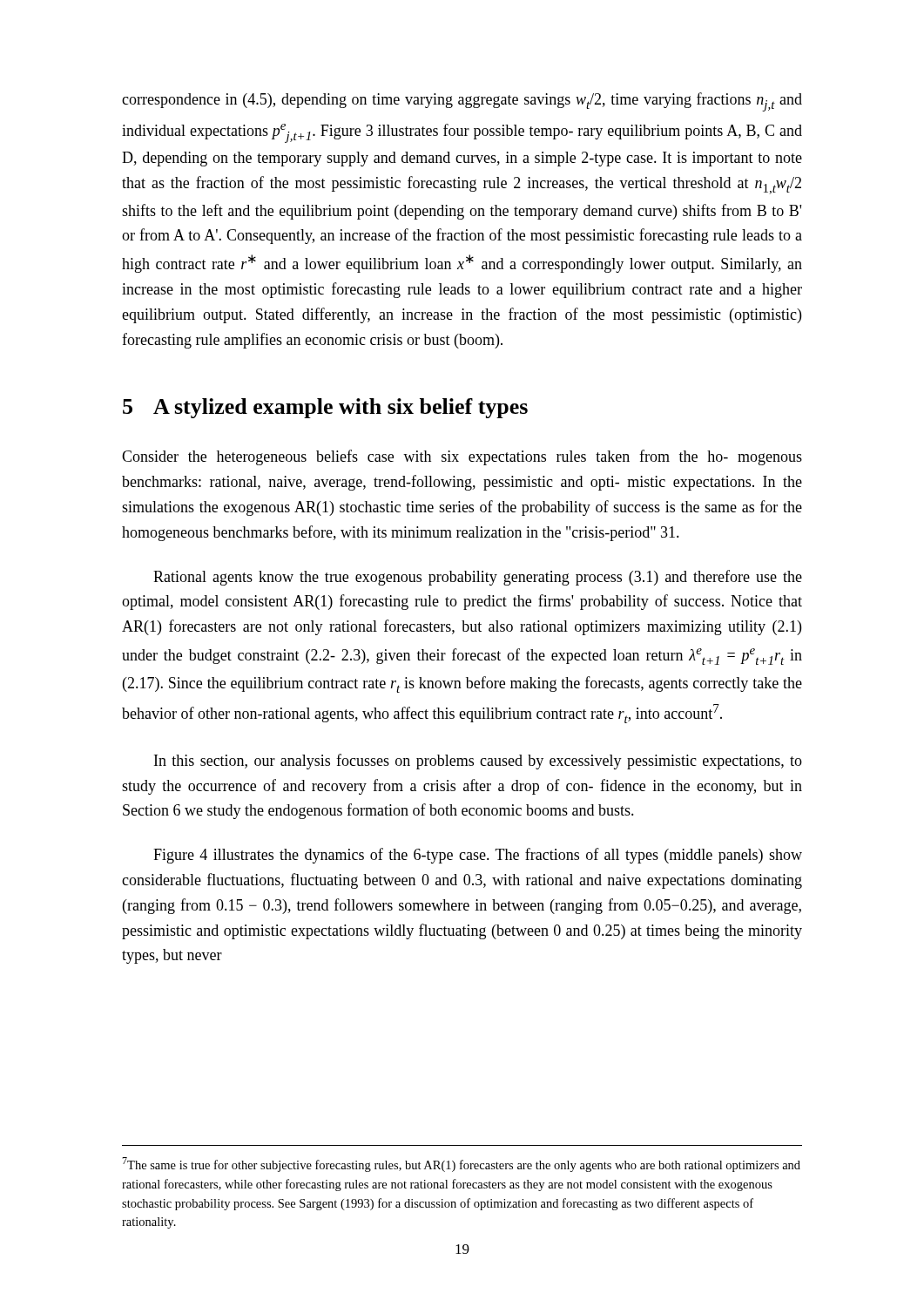Find the passage starting "In this section, our analysis"
Image resolution: width=924 pixels, height=1307 pixels.
coord(462,786)
